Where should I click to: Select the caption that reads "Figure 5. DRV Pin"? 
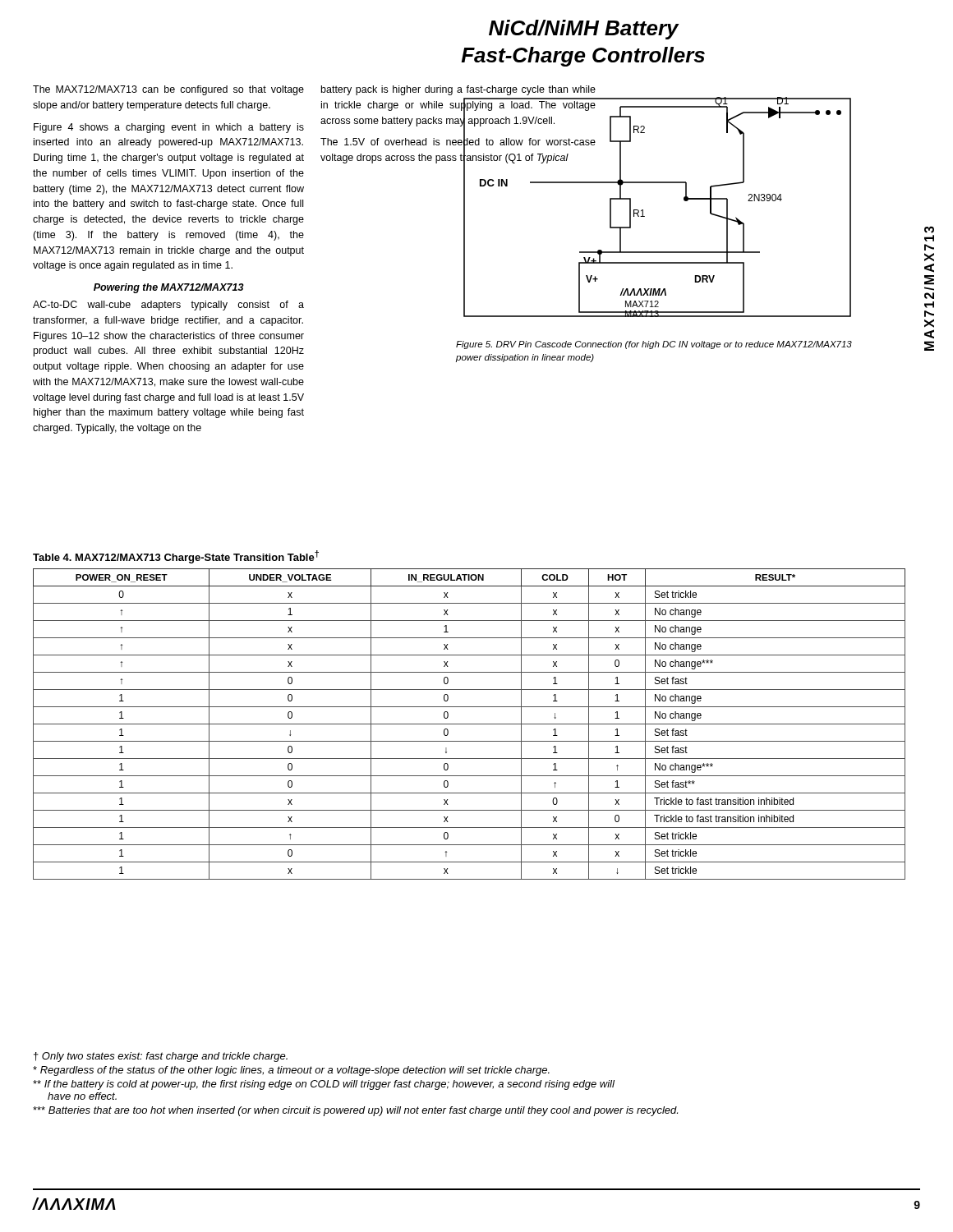654,351
